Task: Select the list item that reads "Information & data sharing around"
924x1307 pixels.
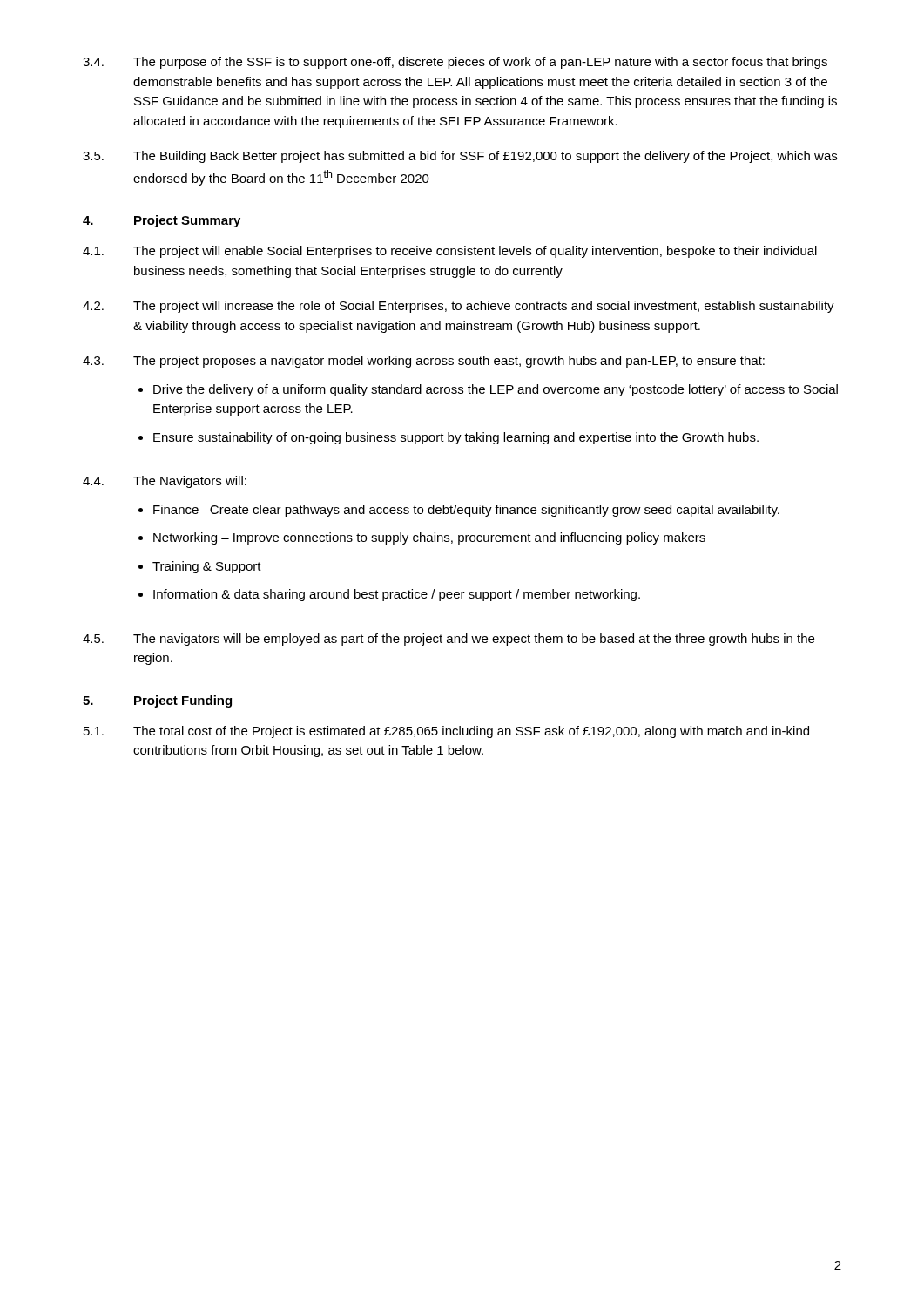Action: point(397,594)
